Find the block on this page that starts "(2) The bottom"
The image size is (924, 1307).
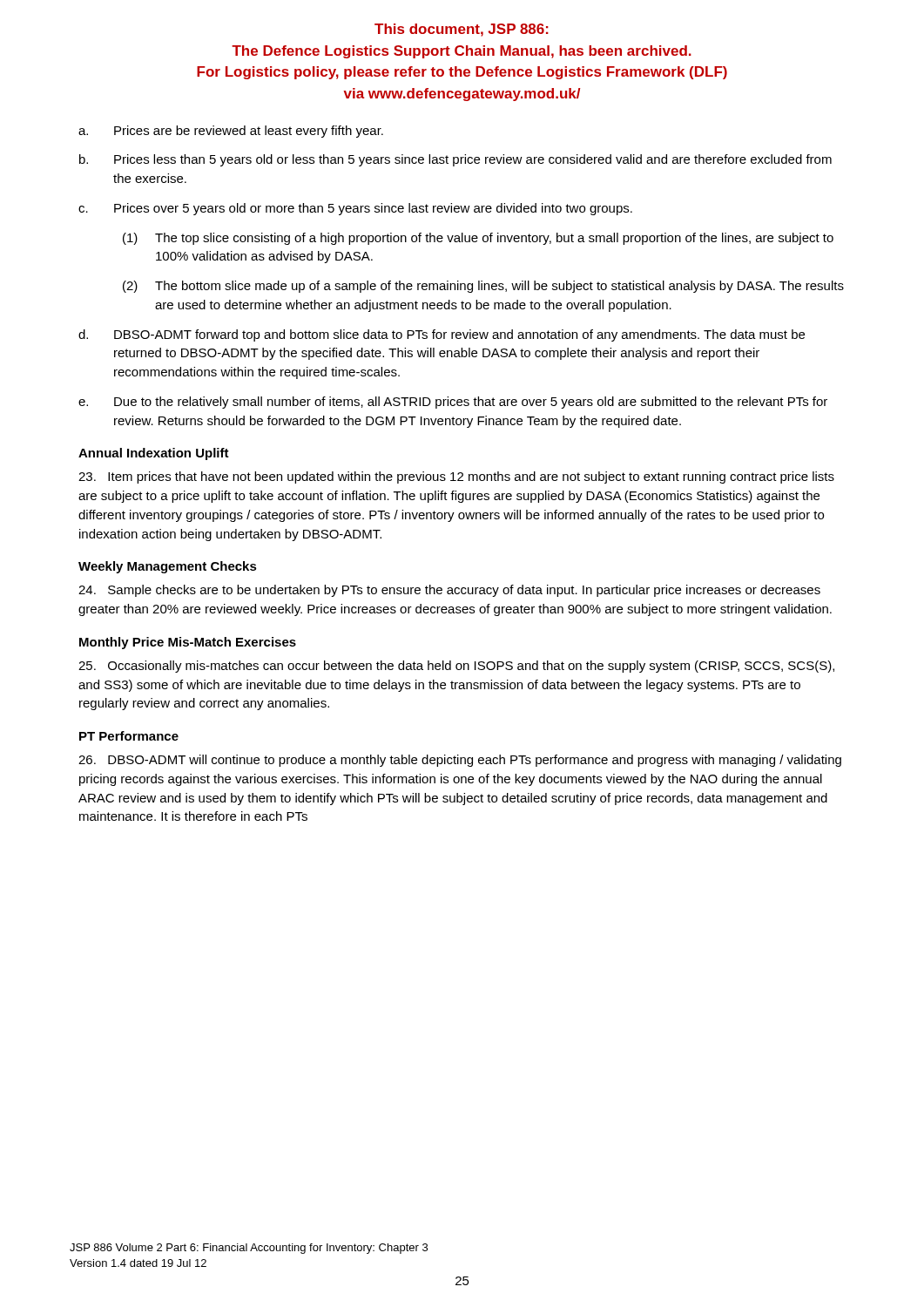(x=484, y=295)
